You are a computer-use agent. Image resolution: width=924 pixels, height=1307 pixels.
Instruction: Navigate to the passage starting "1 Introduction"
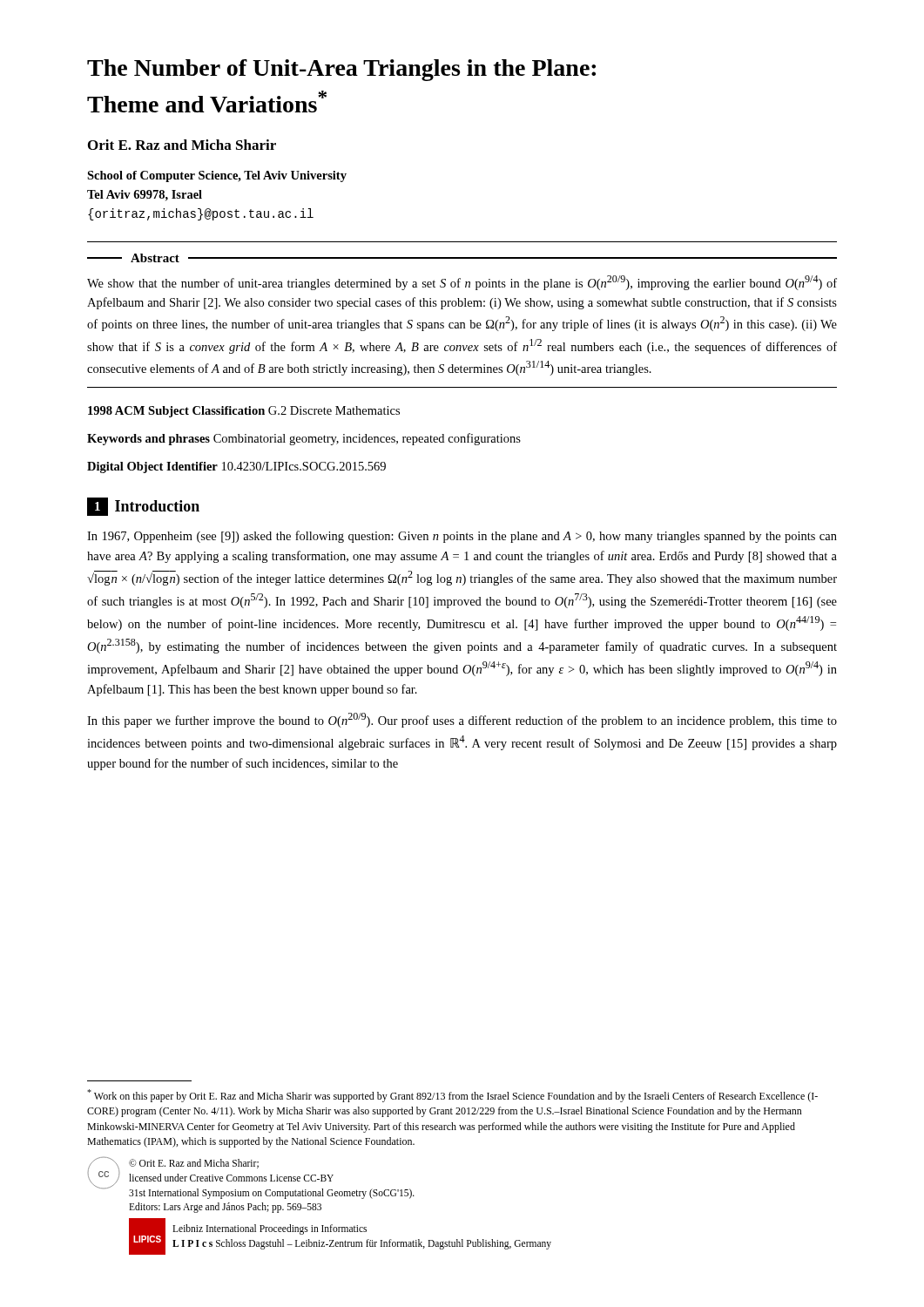click(143, 506)
